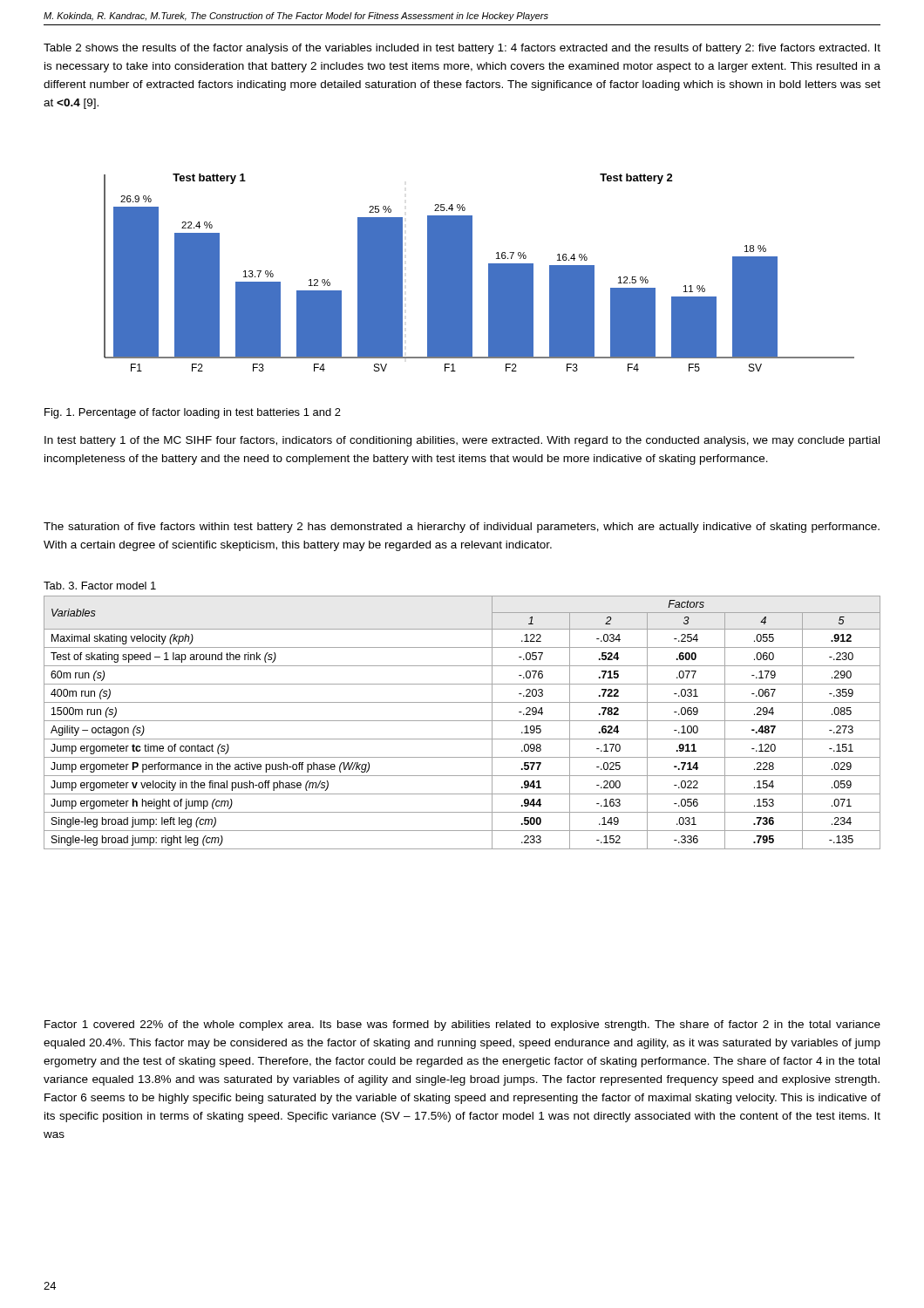924x1308 pixels.
Task: Select the grouped bar chart
Action: click(462, 283)
